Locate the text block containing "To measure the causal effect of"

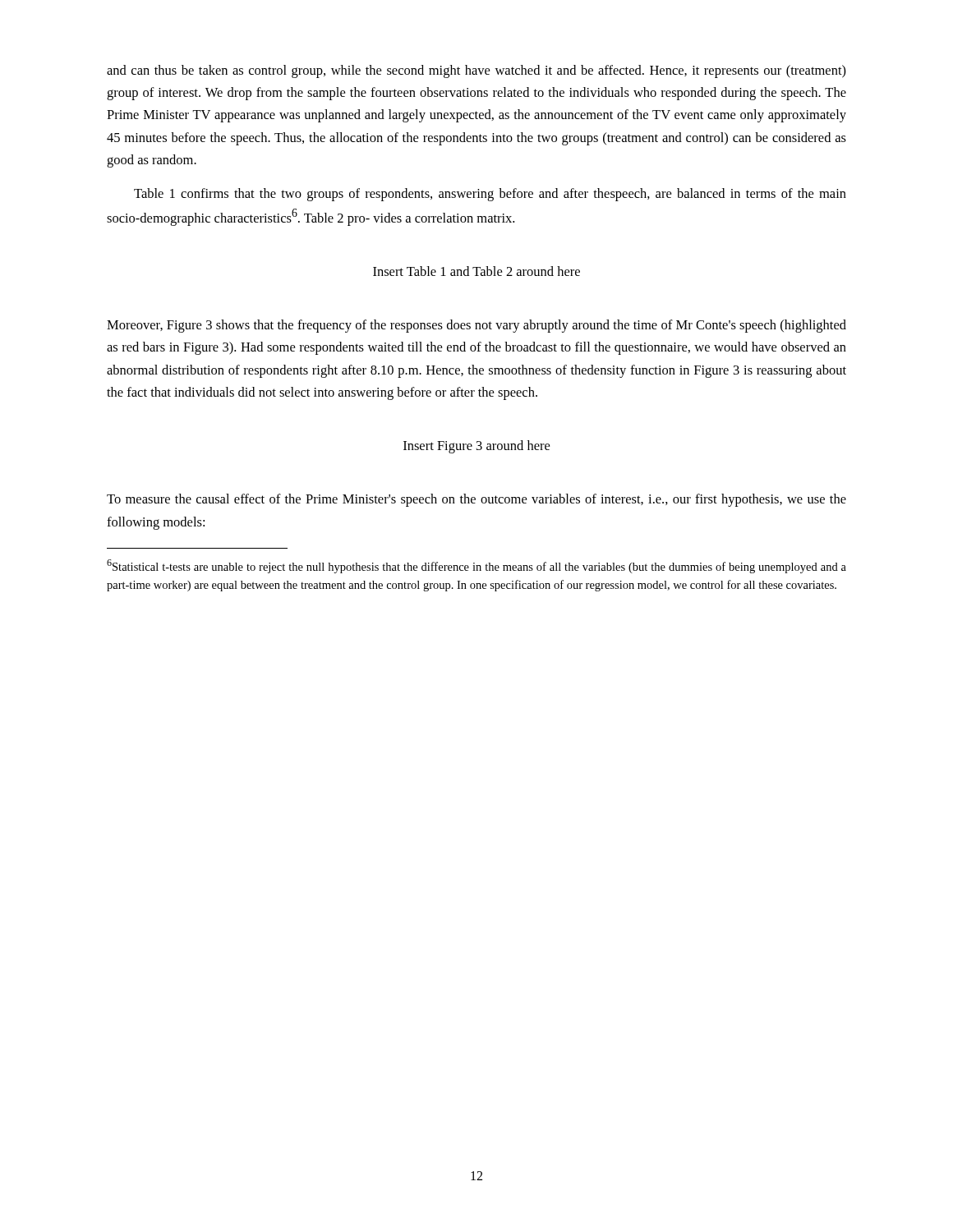pyautogui.click(x=476, y=510)
